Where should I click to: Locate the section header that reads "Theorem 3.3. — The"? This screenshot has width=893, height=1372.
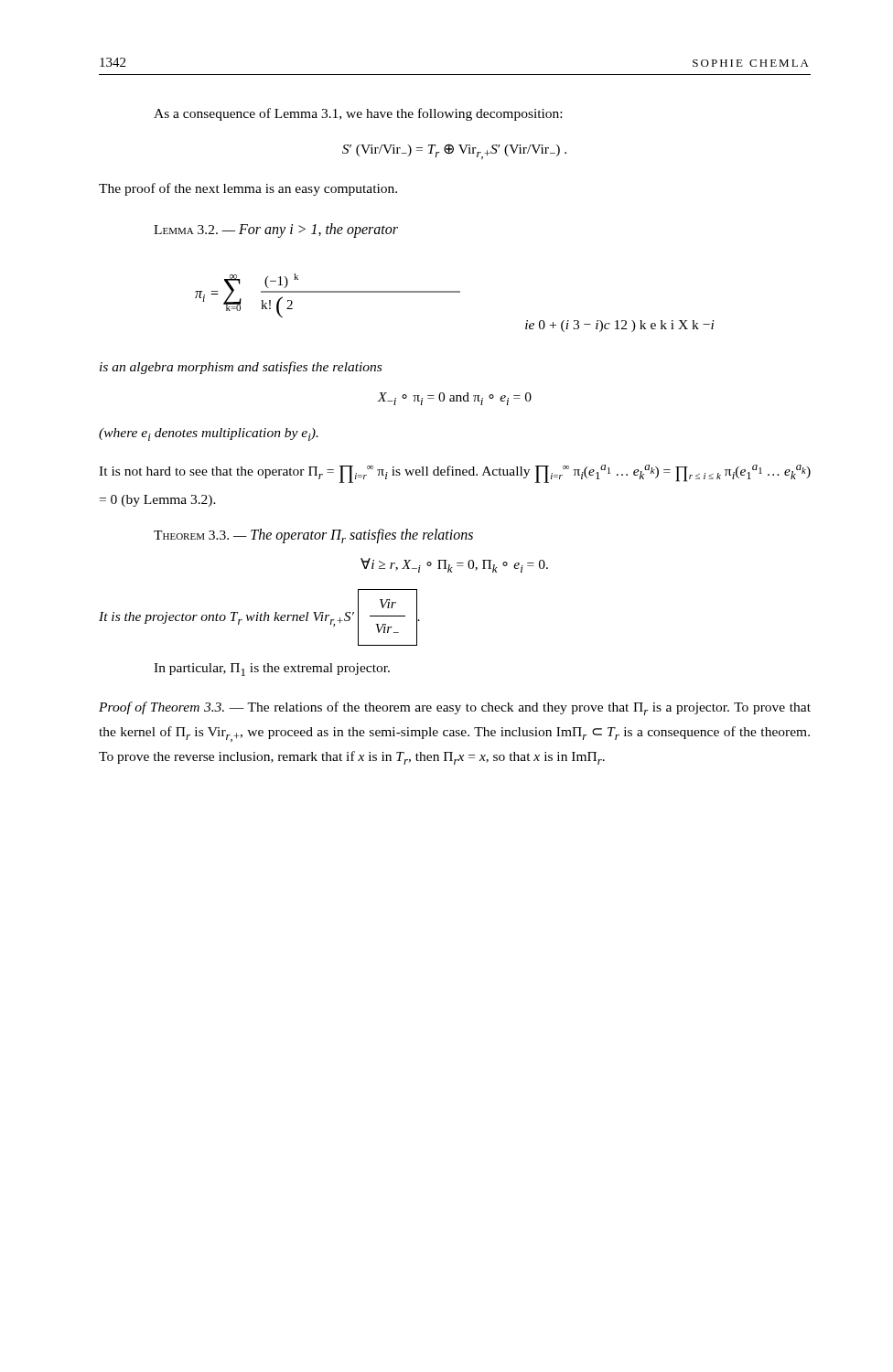click(314, 536)
